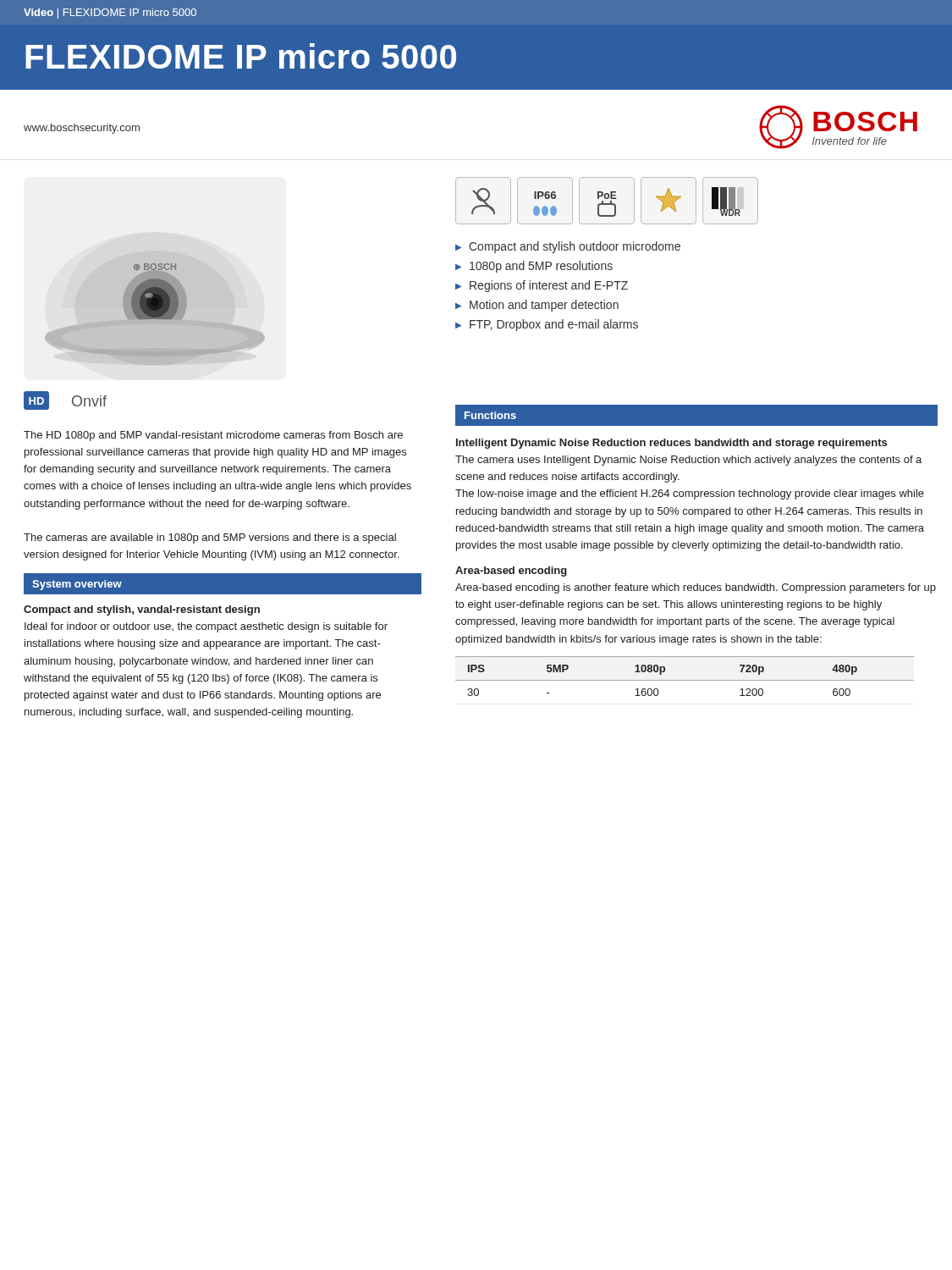The height and width of the screenshot is (1270, 952).
Task: Locate the text "System overview"
Action: (77, 584)
